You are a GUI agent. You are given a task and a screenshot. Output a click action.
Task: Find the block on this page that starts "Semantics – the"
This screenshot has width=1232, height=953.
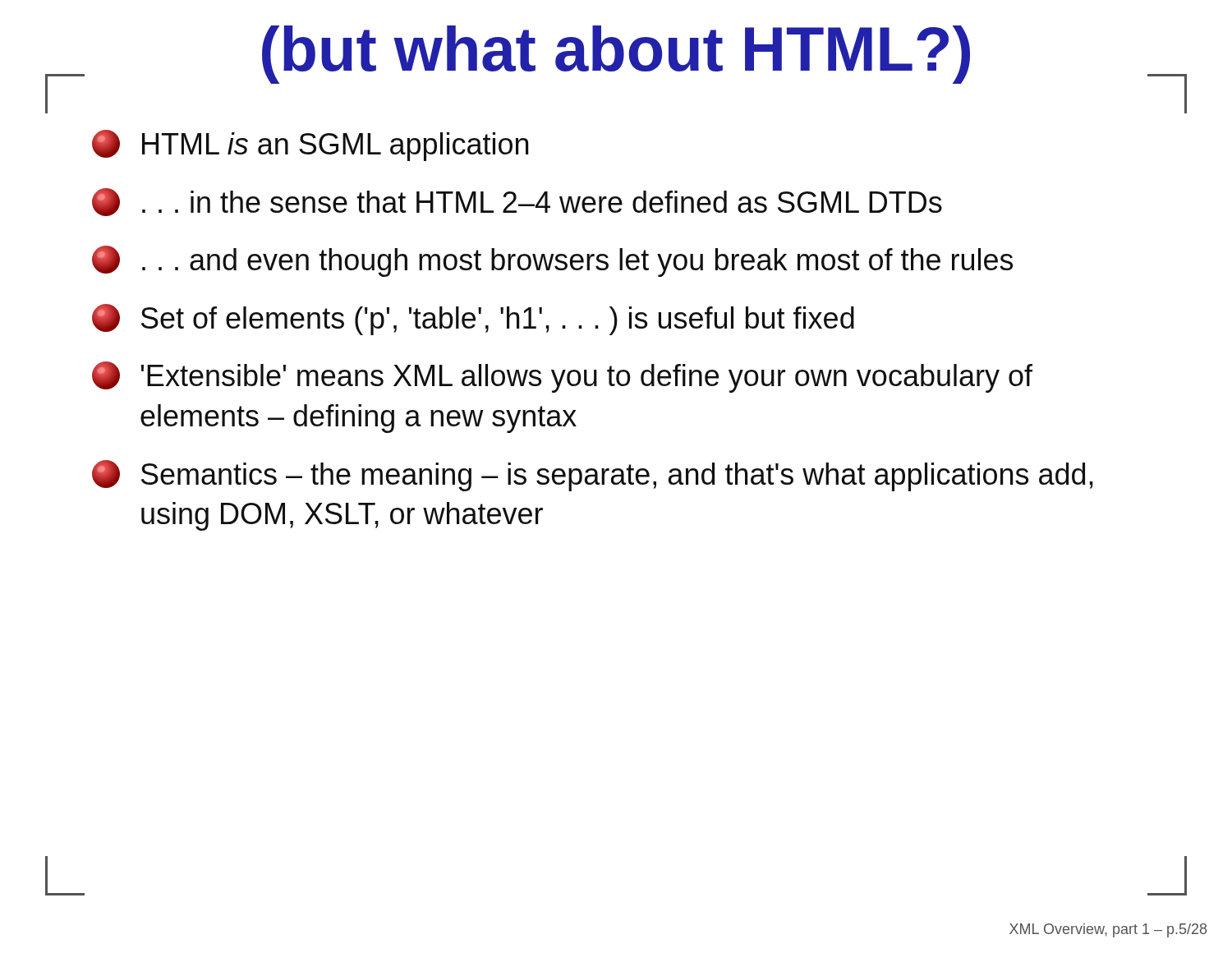tap(616, 495)
